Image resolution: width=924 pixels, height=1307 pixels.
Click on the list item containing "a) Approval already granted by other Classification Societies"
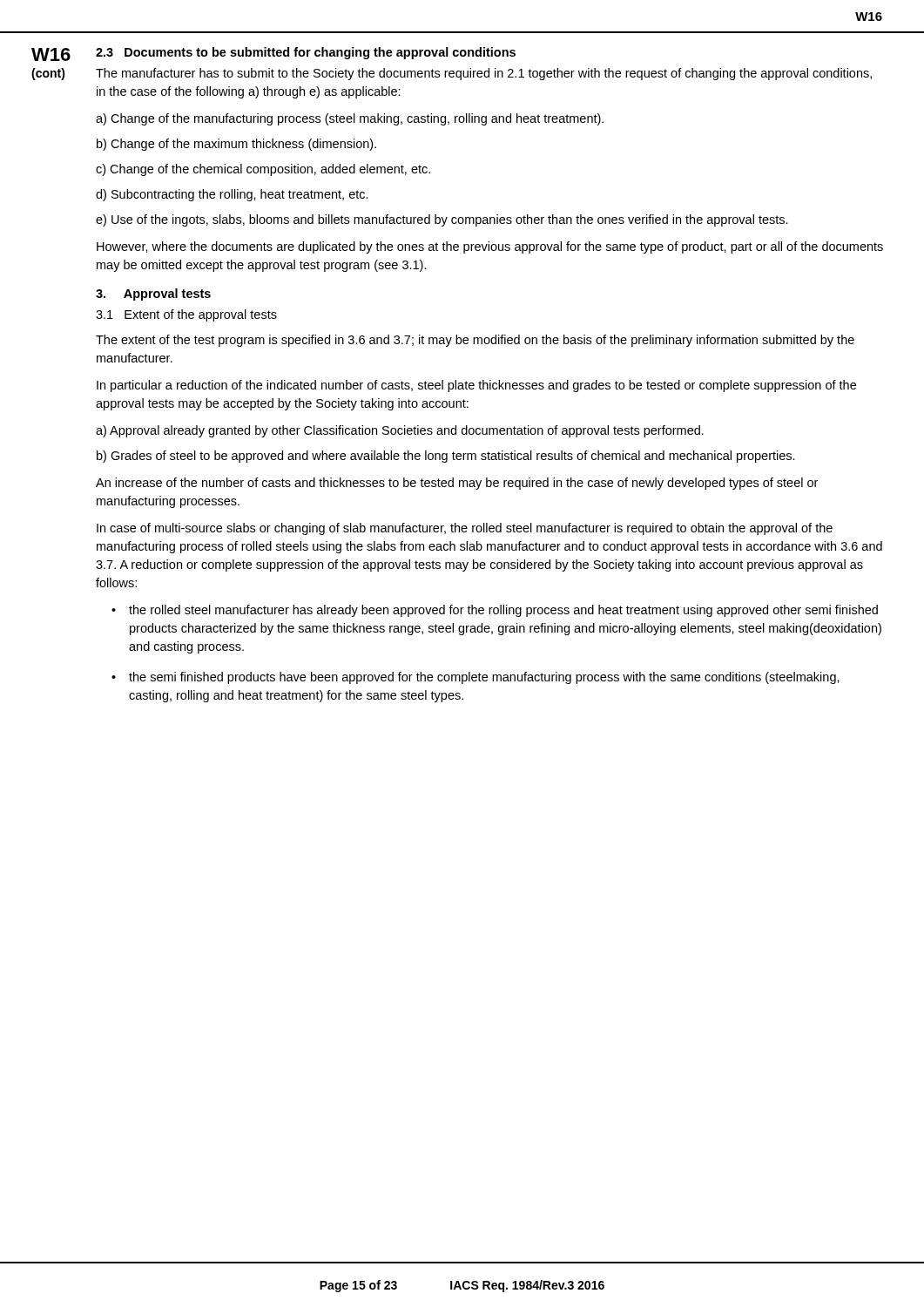[400, 431]
